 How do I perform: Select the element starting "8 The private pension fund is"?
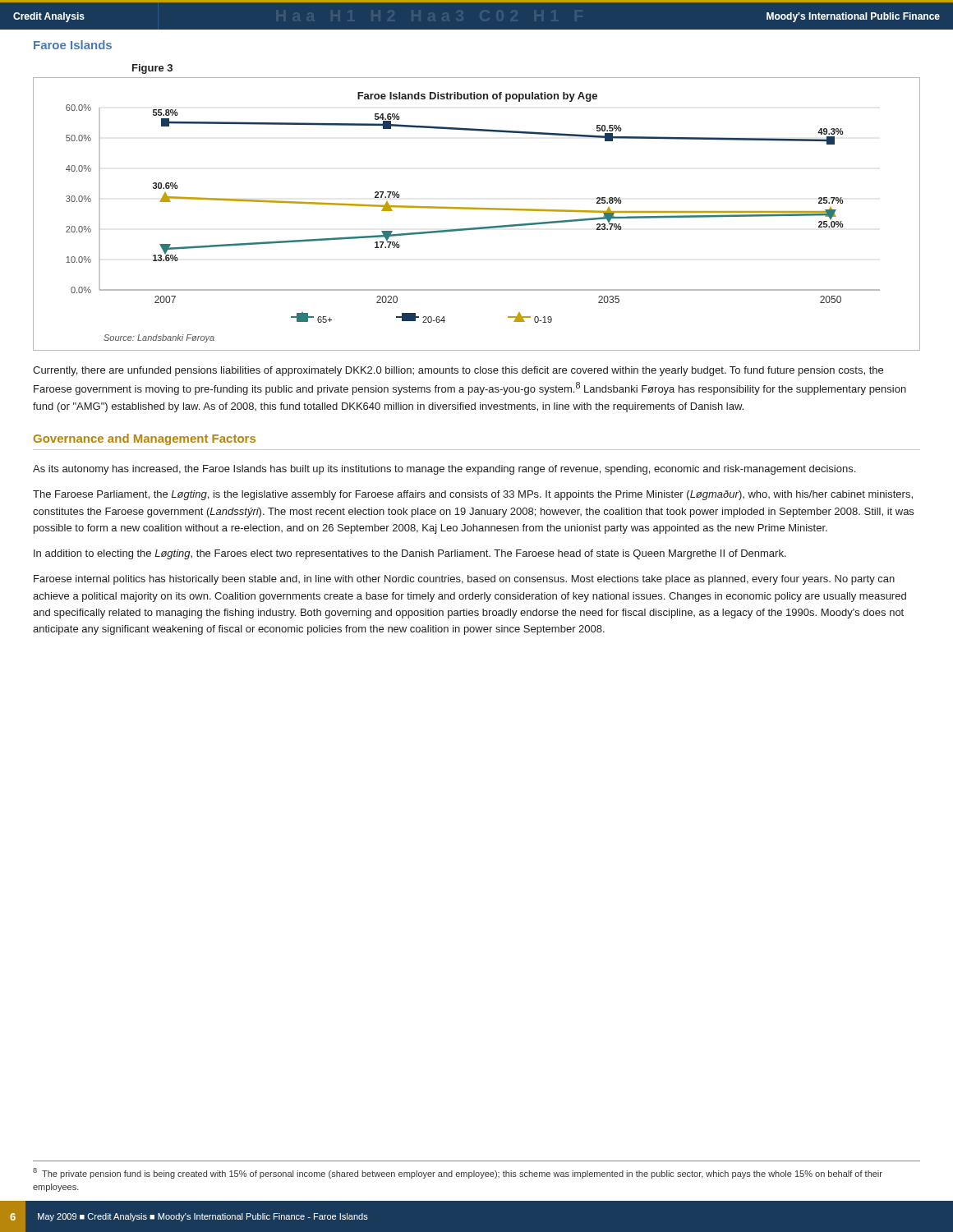(x=476, y=1180)
